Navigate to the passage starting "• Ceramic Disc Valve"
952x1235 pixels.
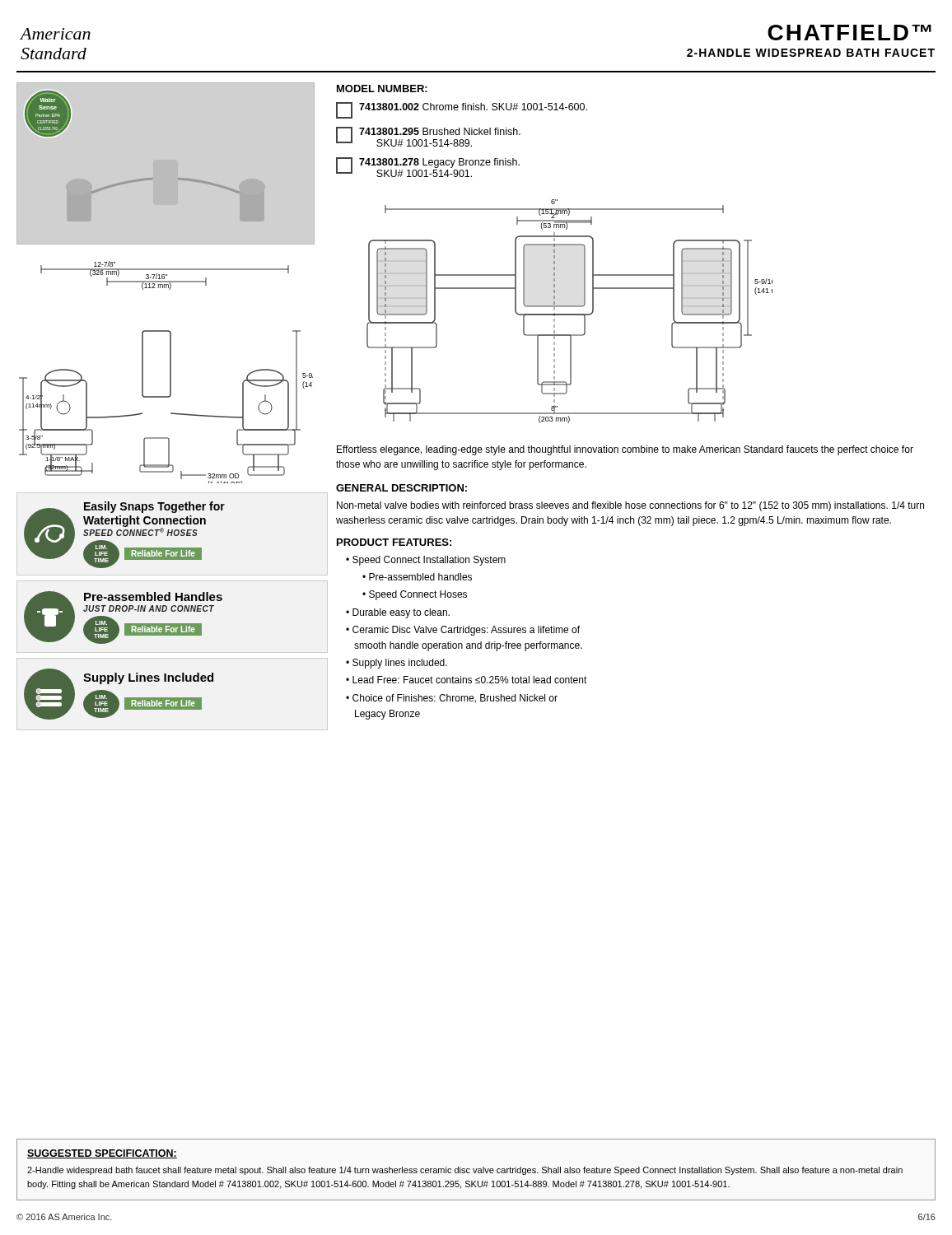pos(464,638)
